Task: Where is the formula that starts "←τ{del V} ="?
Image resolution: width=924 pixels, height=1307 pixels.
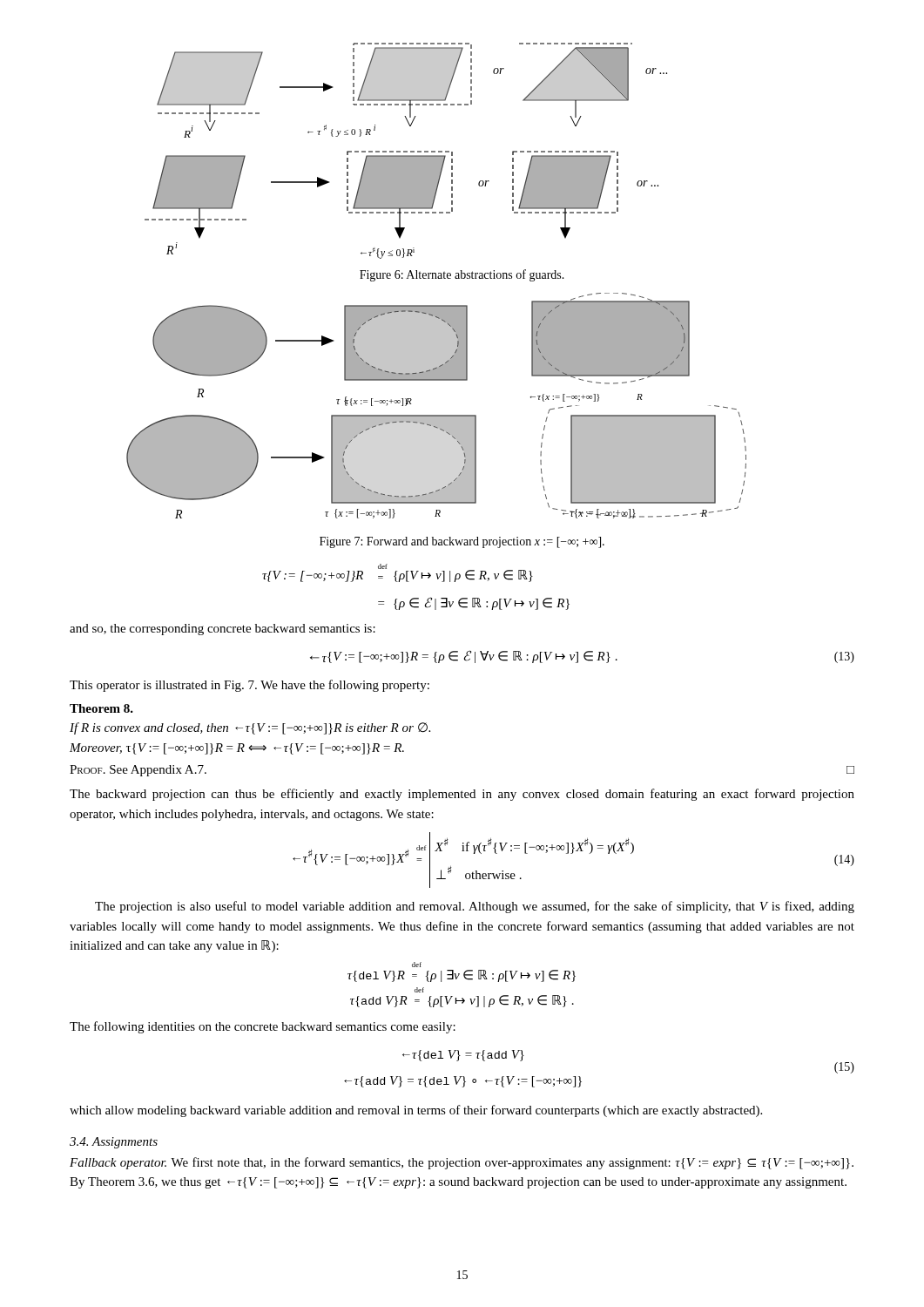Action: [462, 1068]
